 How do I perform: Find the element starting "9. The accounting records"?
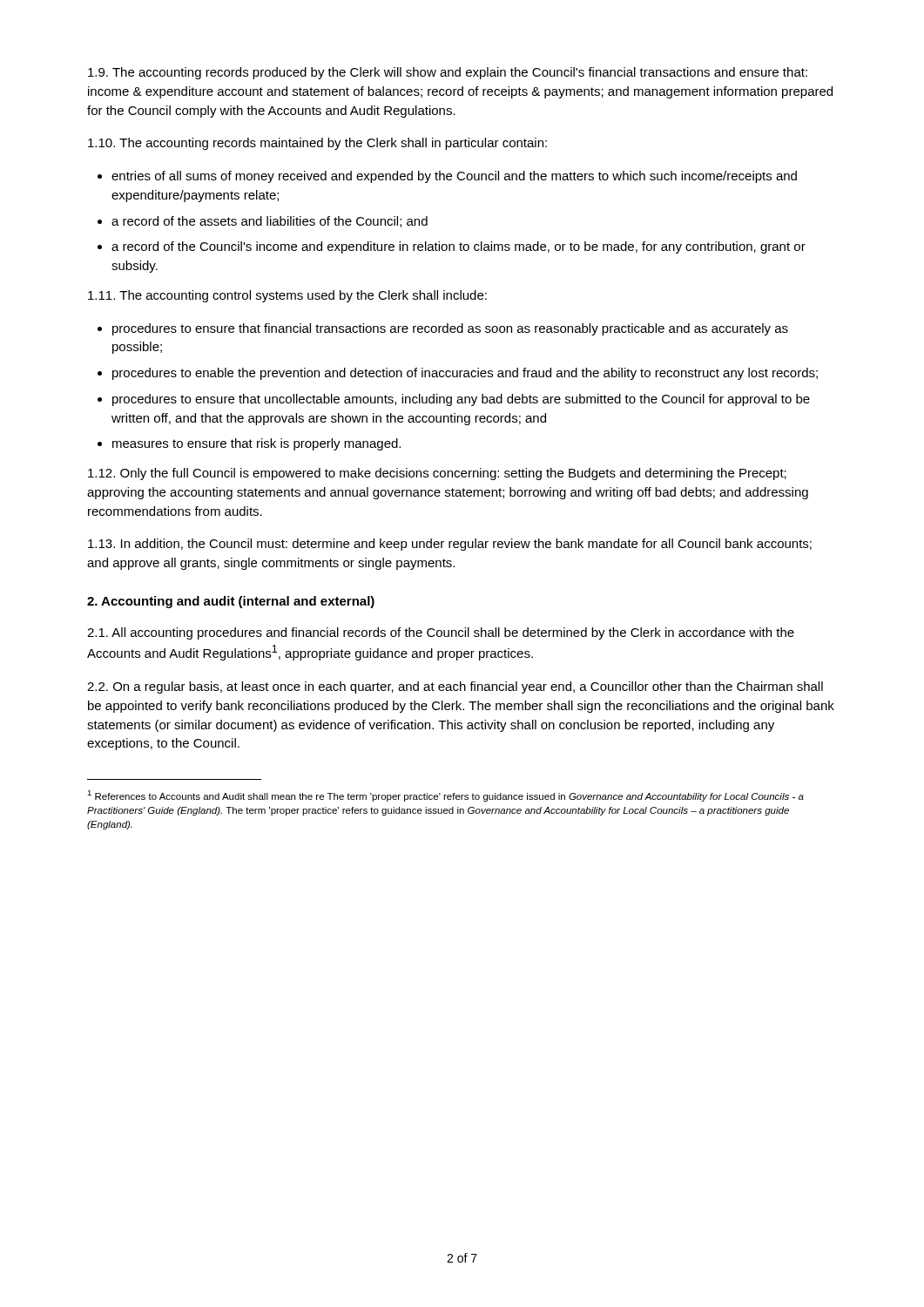point(460,91)
